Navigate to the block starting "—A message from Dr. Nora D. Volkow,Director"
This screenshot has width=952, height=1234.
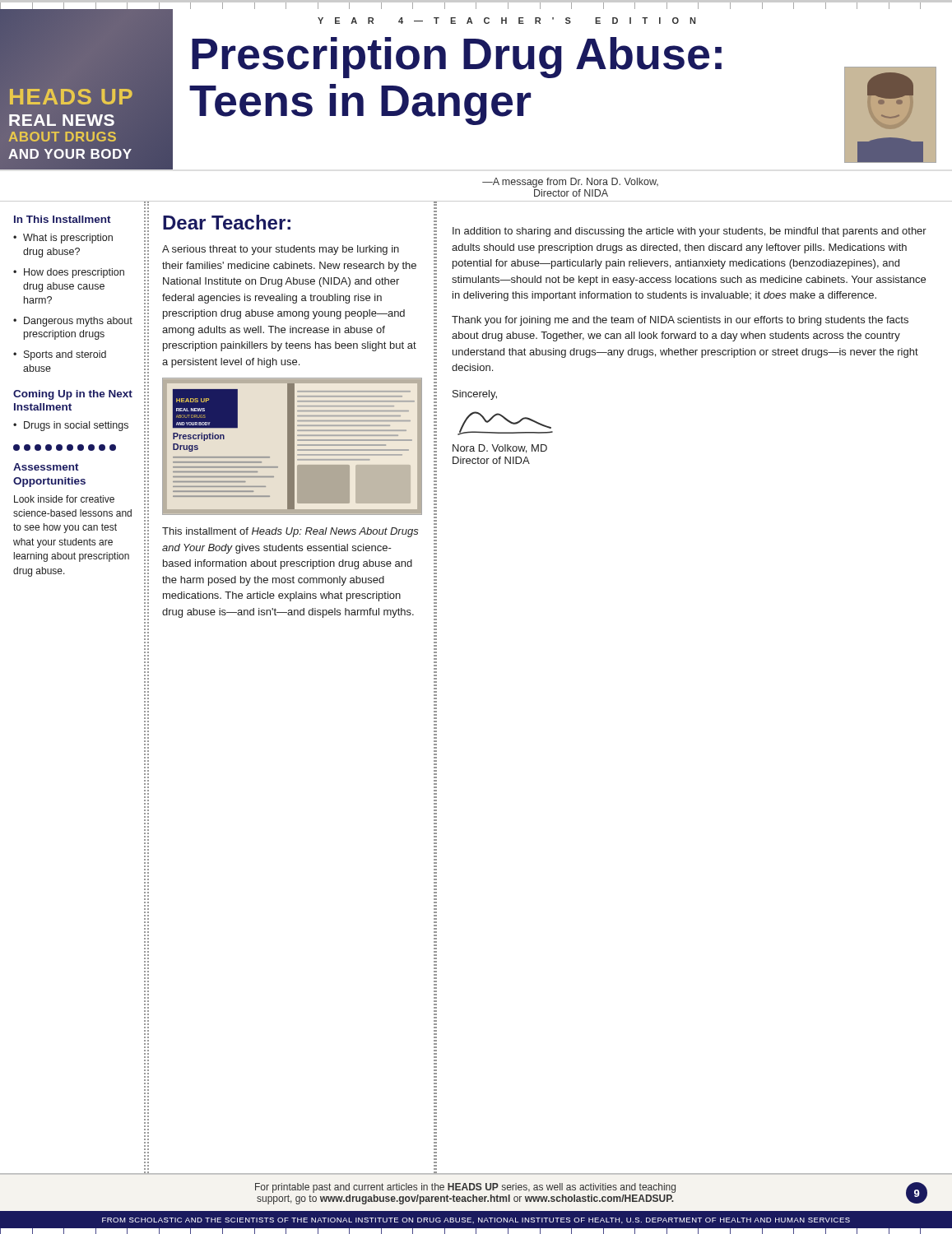pyautogui.click(x=571, y=188)
